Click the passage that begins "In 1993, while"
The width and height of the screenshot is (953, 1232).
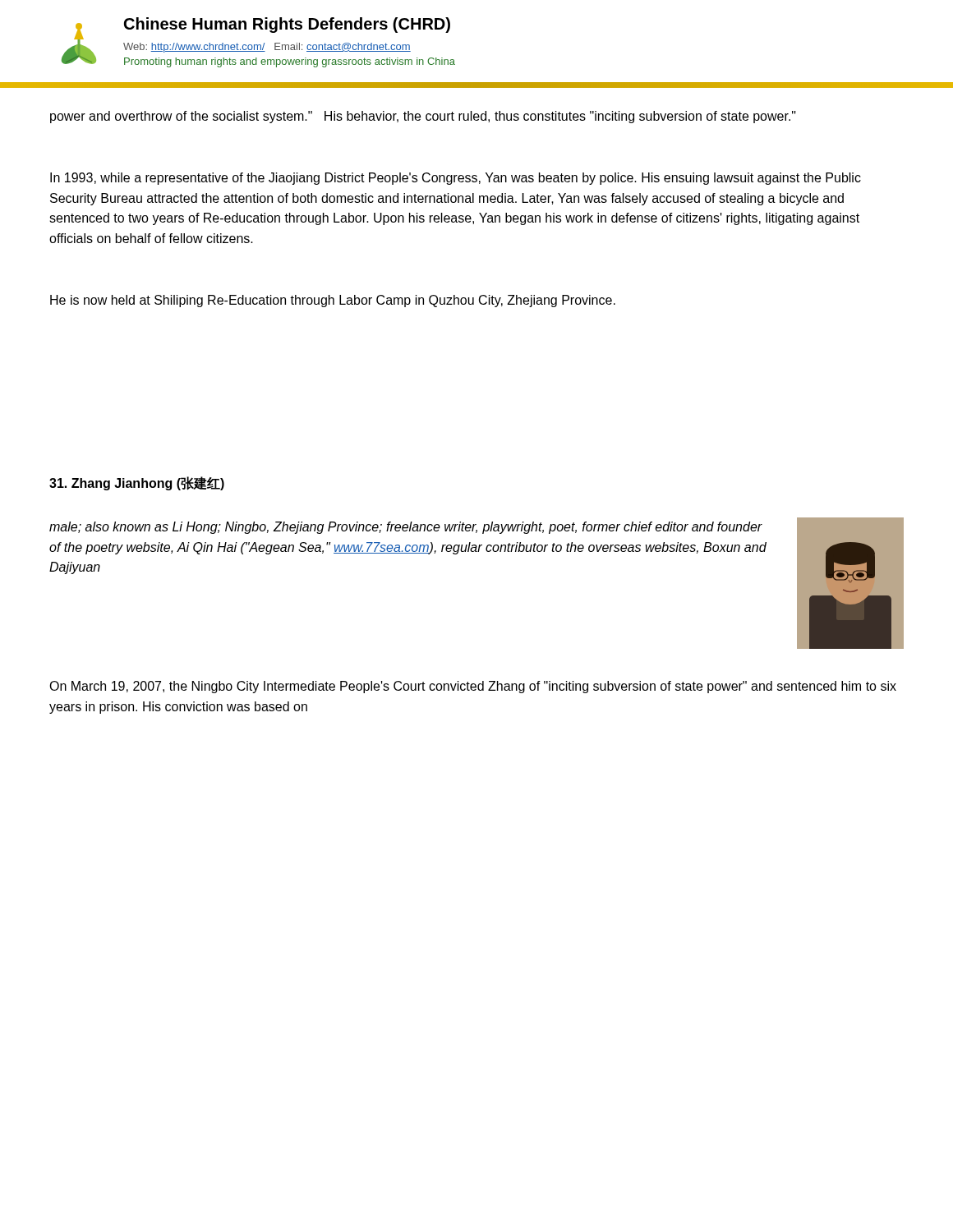click(455, 208)
